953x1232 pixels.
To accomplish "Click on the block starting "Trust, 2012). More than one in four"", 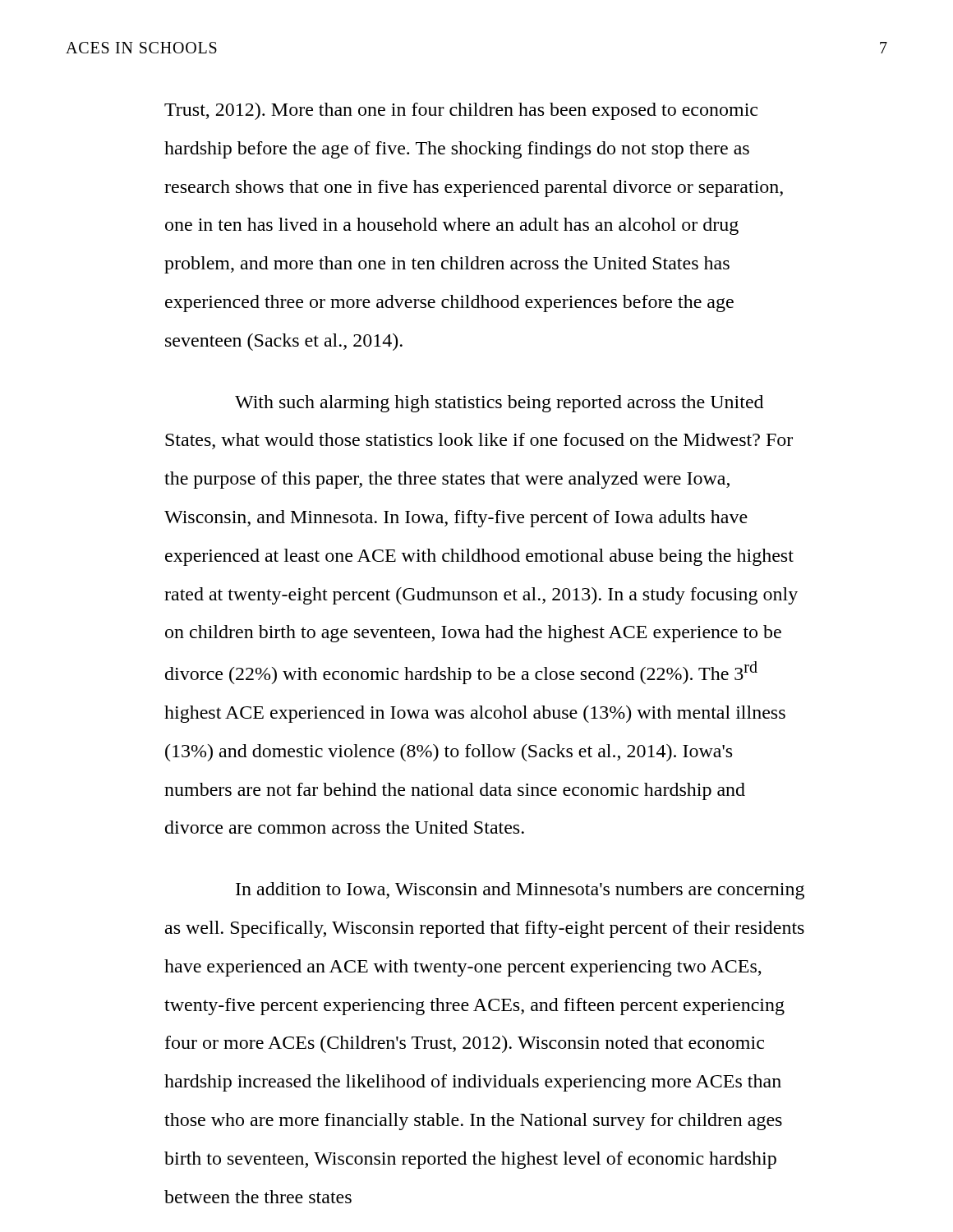I will [x=485, y=225].
